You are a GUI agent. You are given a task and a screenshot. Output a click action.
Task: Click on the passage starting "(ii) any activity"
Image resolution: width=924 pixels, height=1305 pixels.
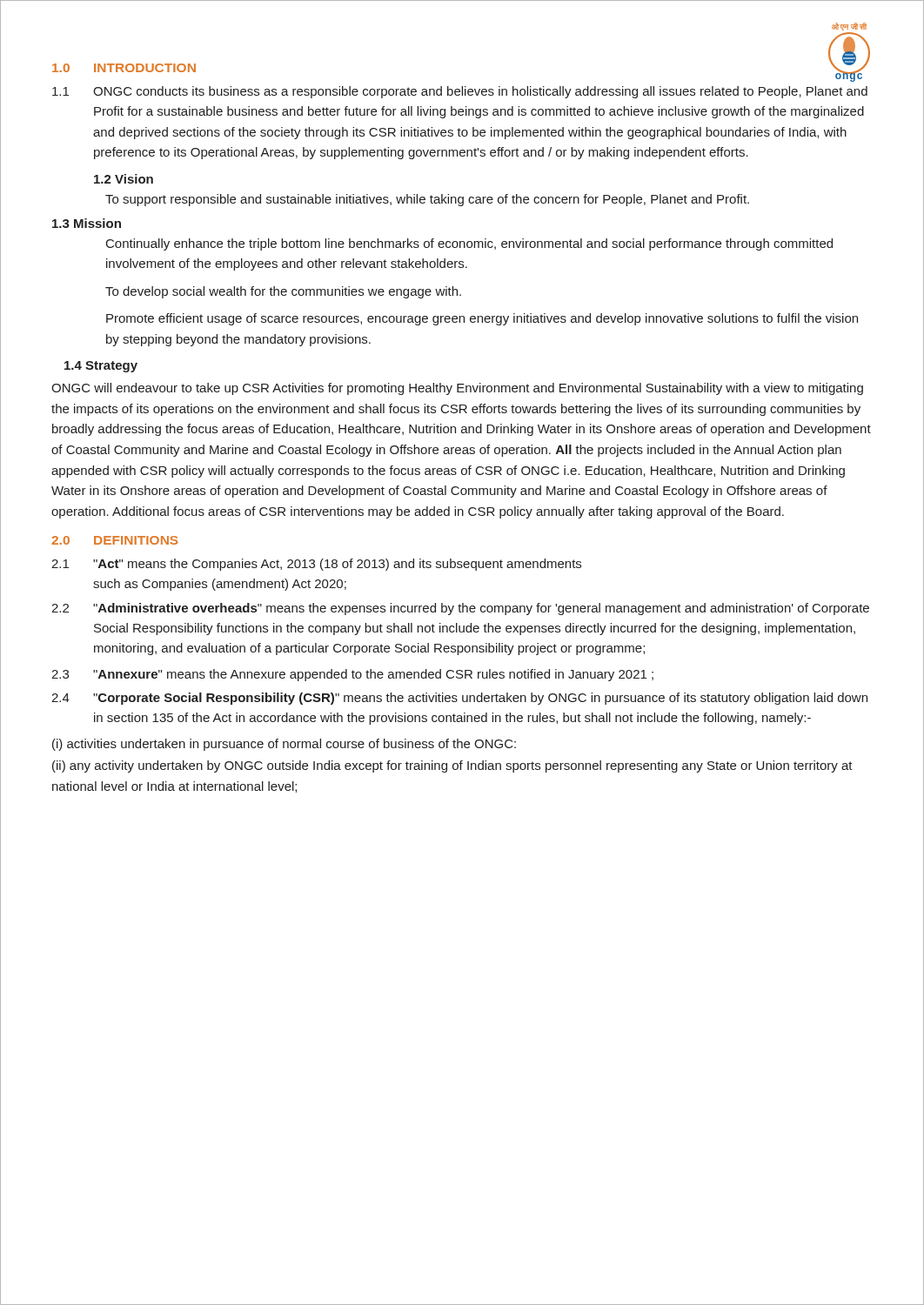click(x=452, y=776)
